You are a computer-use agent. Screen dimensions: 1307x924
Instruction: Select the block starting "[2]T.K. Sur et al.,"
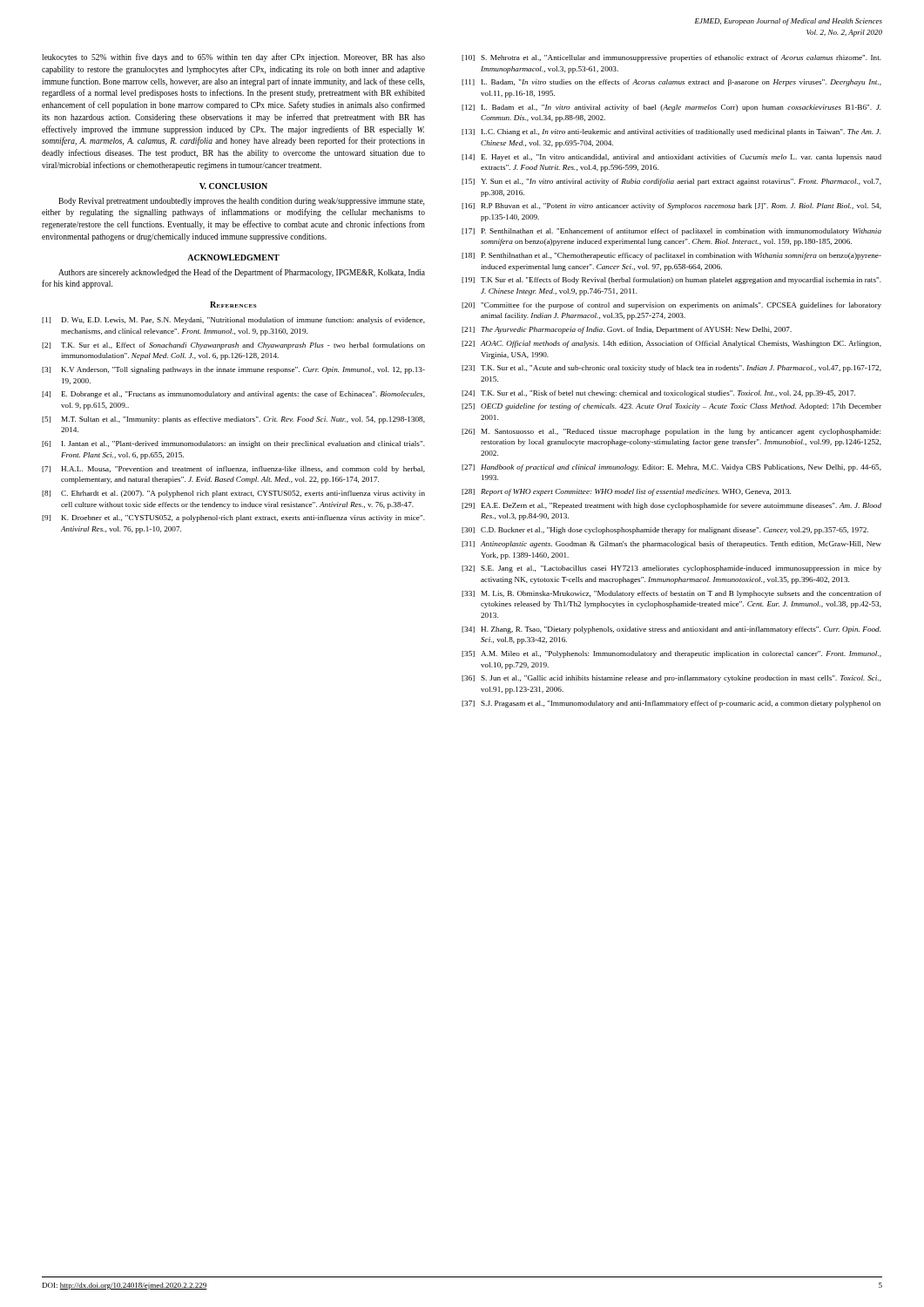tap(233, 351)
